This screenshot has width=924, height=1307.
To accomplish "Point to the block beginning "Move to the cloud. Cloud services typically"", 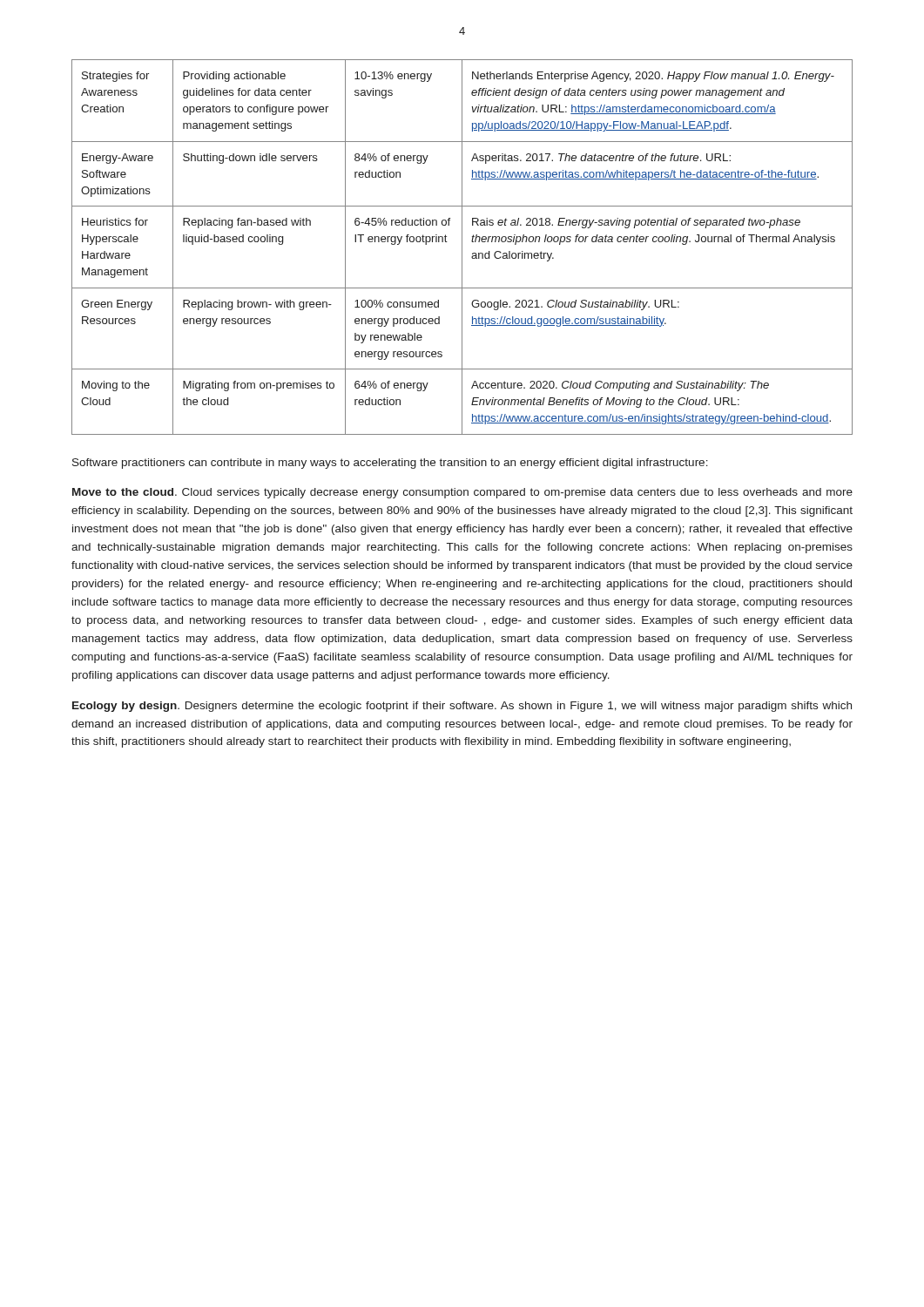I will (x=462, y=584).
